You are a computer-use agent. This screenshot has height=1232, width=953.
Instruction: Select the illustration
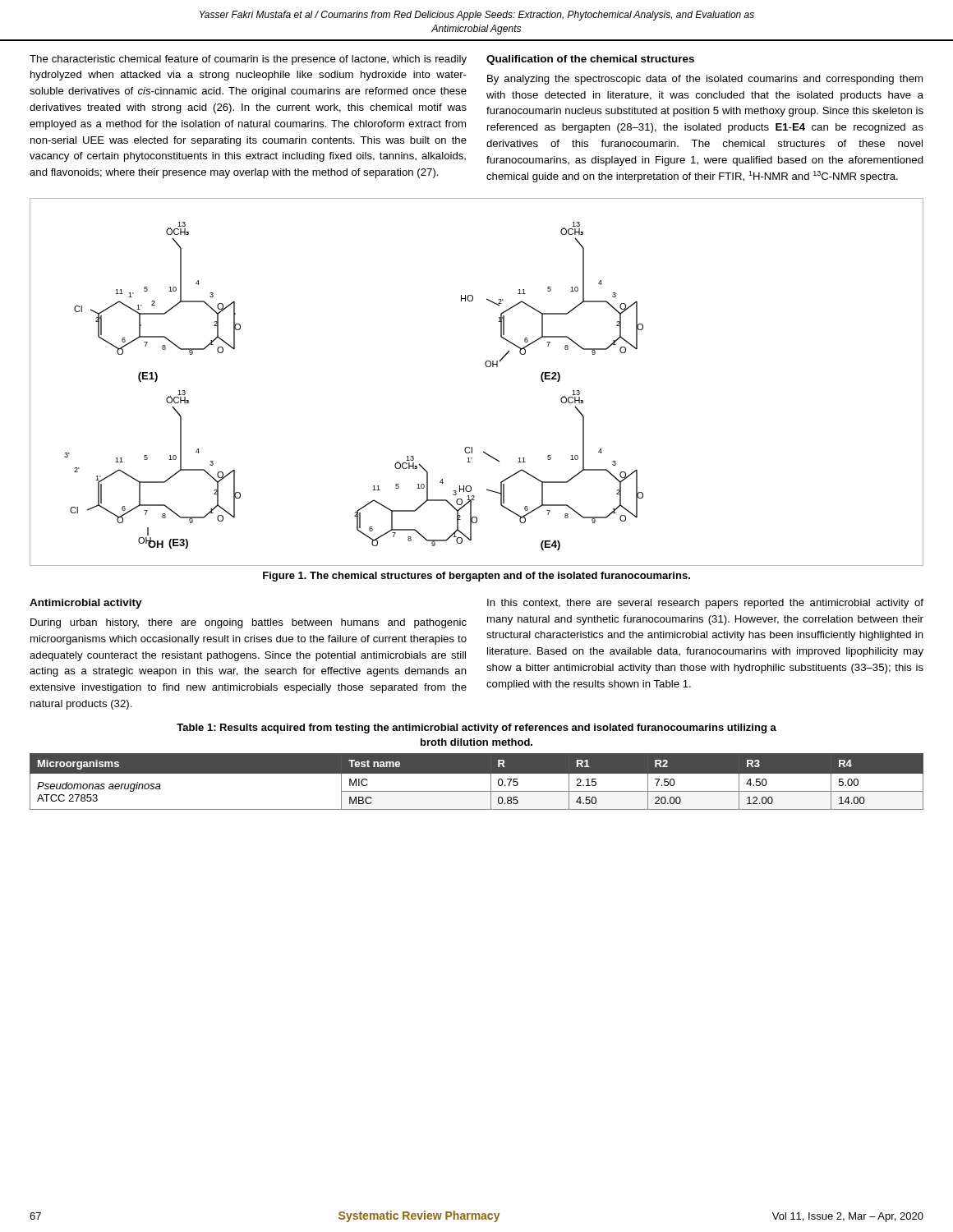coord(476,382)
